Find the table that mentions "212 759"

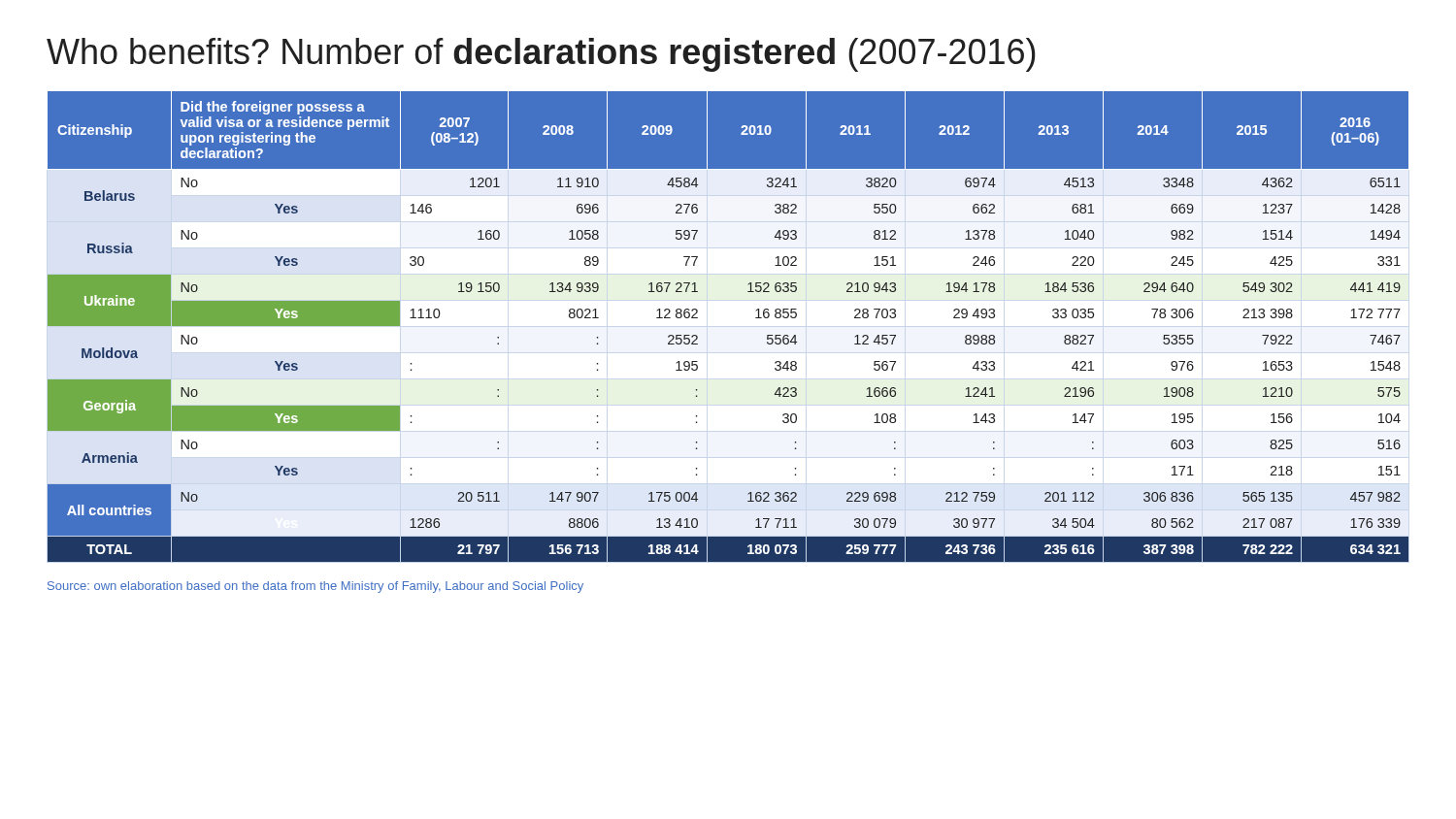(x=728, y=327)
